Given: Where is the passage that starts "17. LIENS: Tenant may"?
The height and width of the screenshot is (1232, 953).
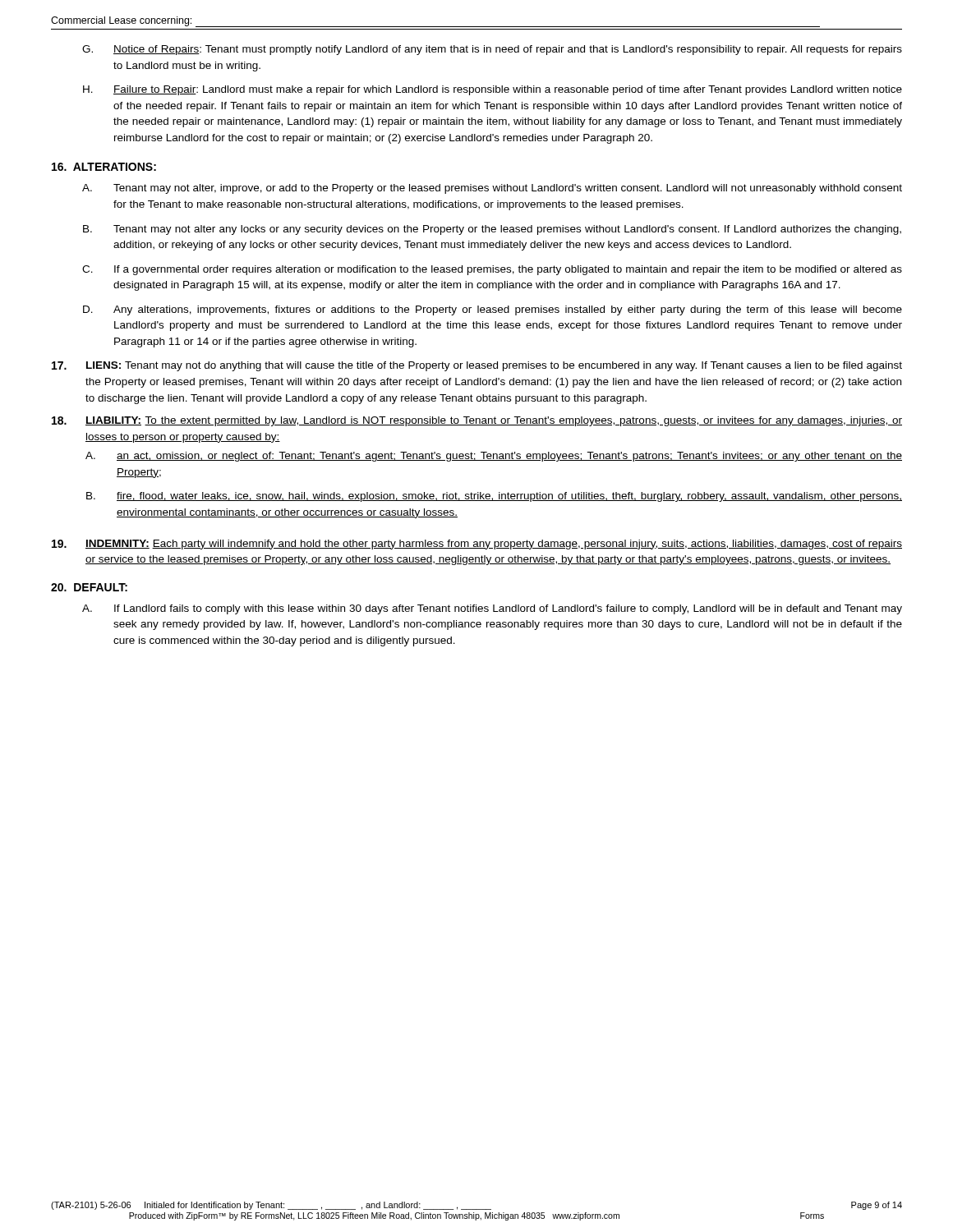Looking at the screenshot, I should click(476, 382).
